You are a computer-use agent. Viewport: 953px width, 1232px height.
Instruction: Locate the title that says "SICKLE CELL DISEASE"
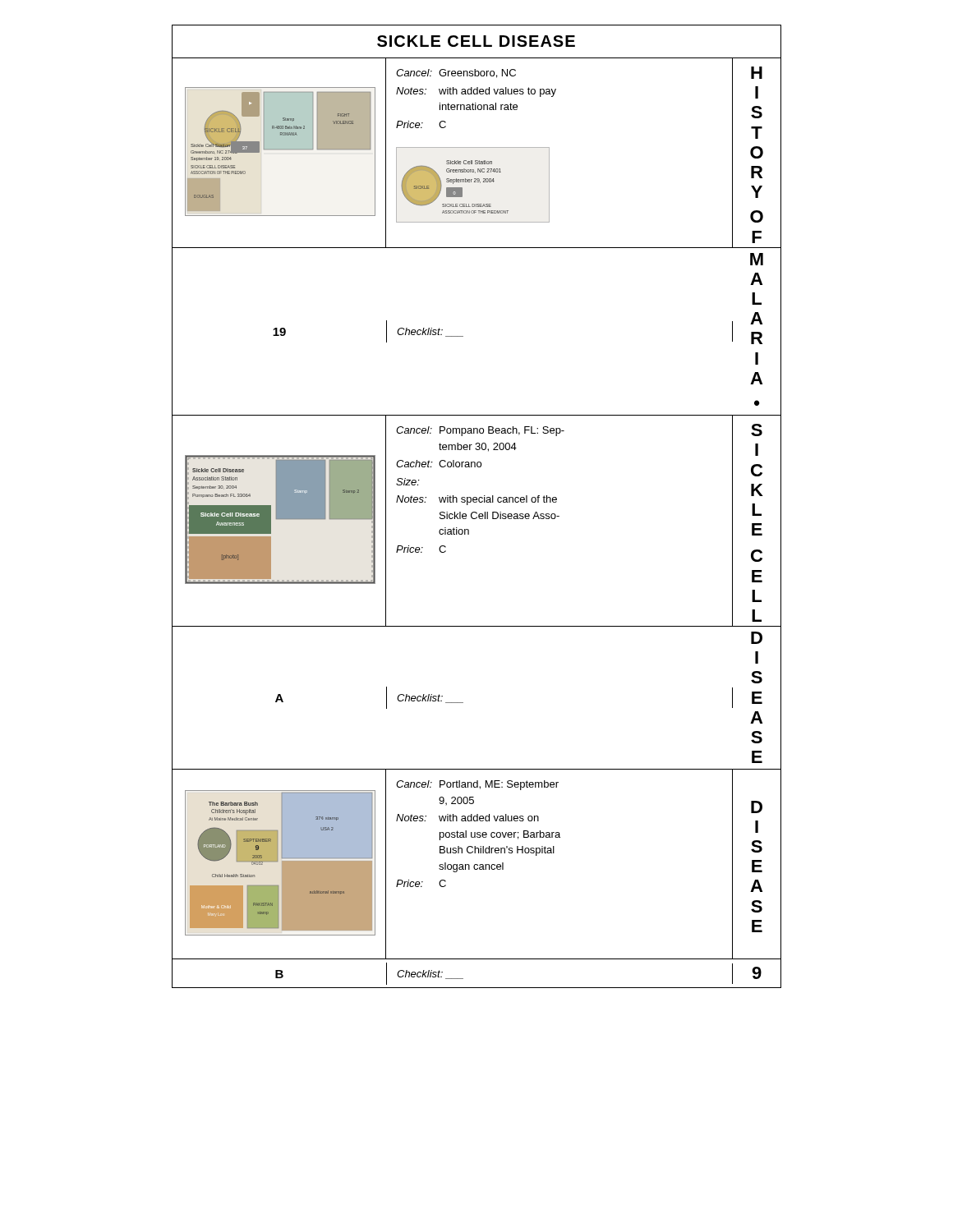pyautogui.click(x=476, y=41)
